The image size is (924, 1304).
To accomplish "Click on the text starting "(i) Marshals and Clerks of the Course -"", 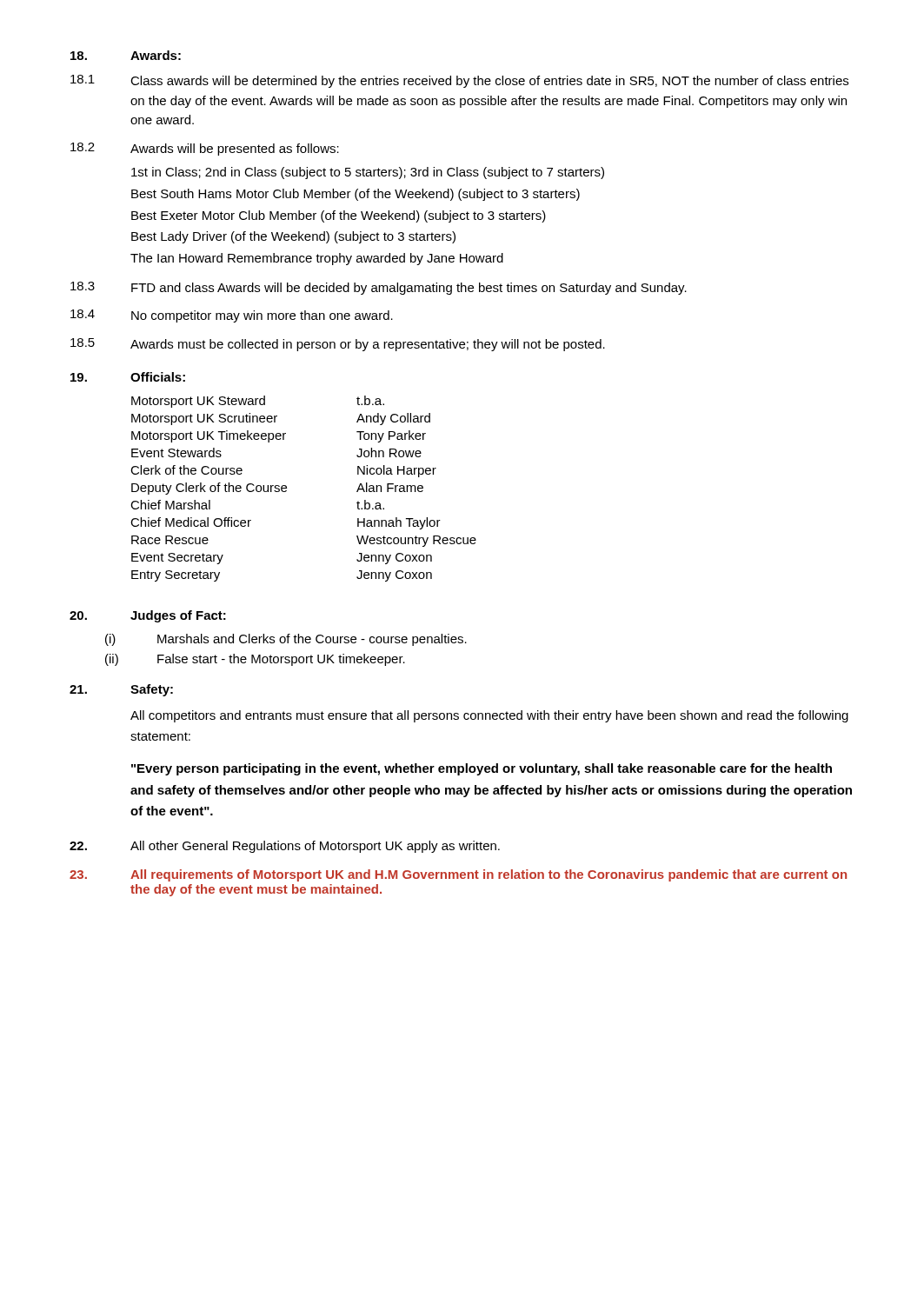I will [268, 639].
